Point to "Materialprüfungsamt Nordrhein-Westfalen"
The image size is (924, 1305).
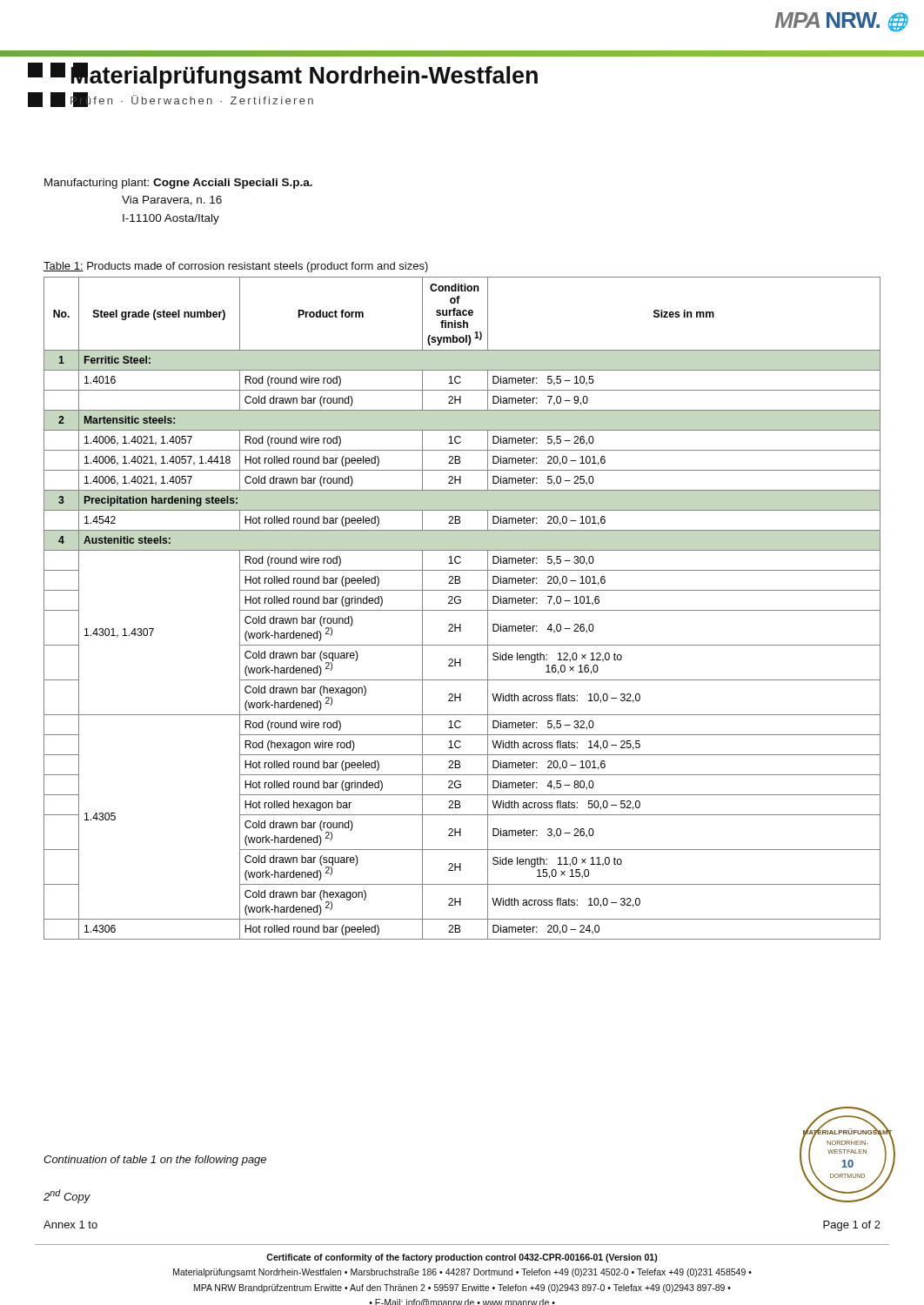[x=304, y=76]
